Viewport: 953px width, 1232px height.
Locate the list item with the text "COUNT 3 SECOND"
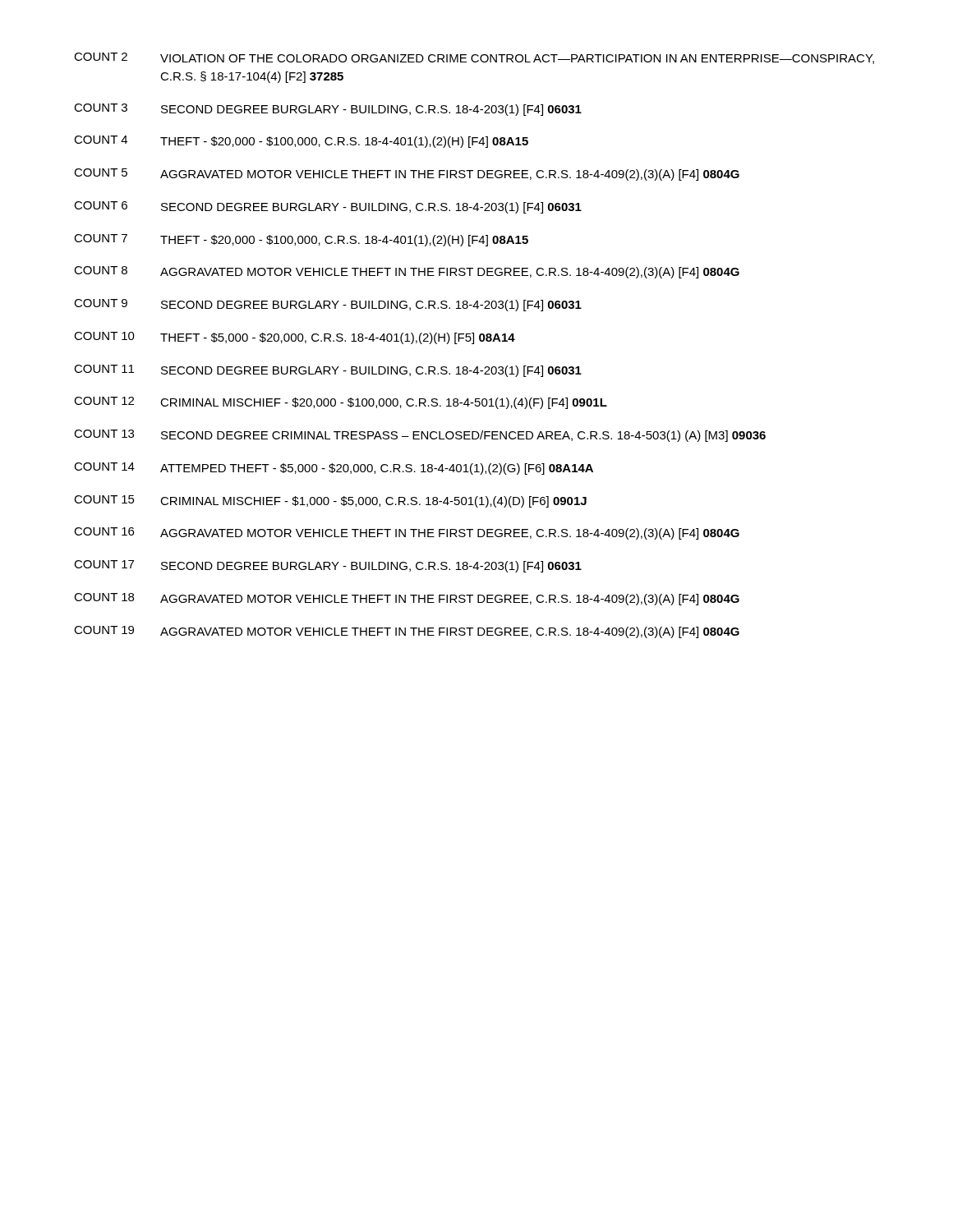click(328, 109)
